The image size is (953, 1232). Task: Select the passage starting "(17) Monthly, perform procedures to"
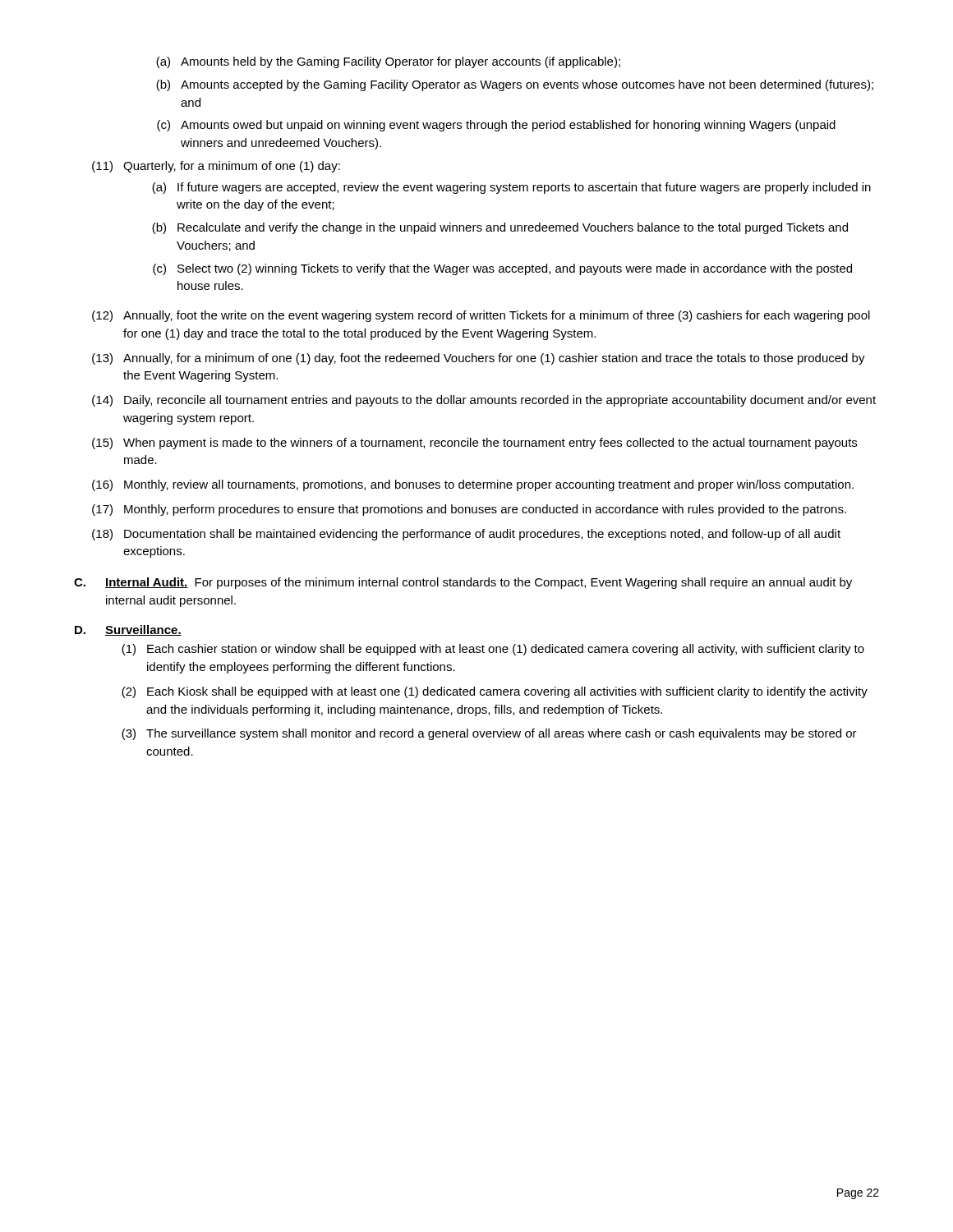[476, 509]
